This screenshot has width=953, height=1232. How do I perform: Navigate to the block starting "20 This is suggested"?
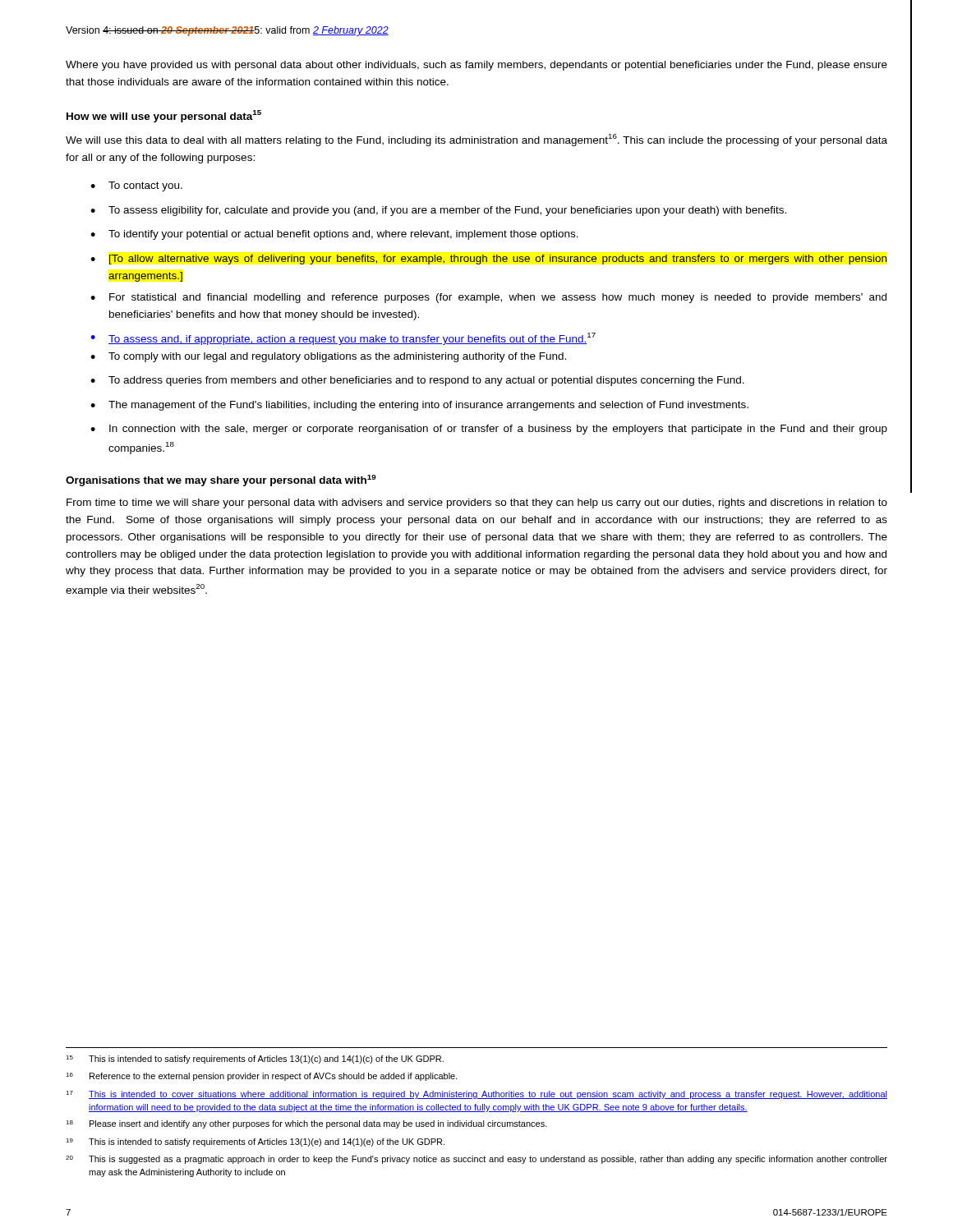click(x=476, y=1166)
